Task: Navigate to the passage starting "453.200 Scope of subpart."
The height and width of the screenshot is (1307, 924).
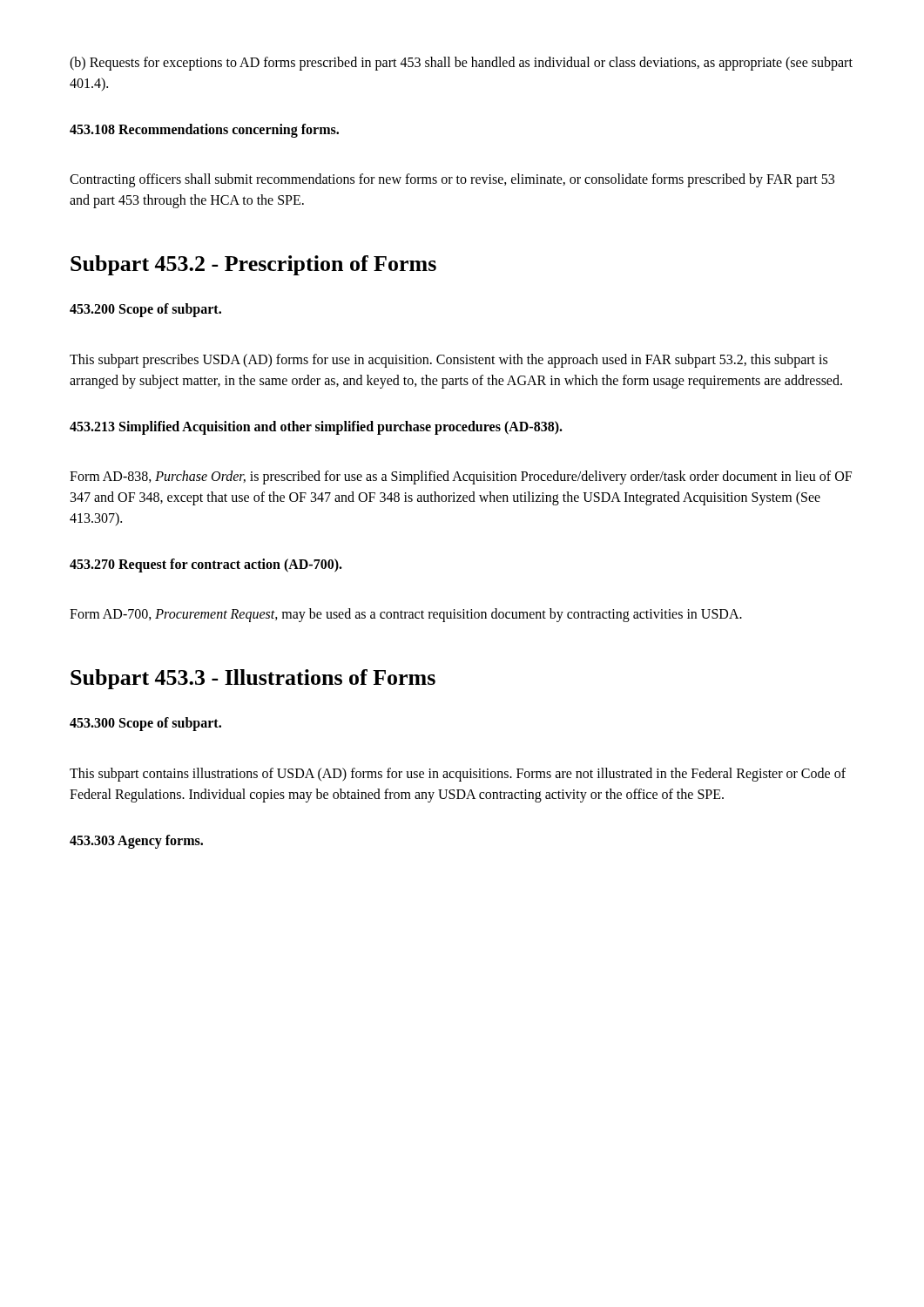Action: click(146, 309)
